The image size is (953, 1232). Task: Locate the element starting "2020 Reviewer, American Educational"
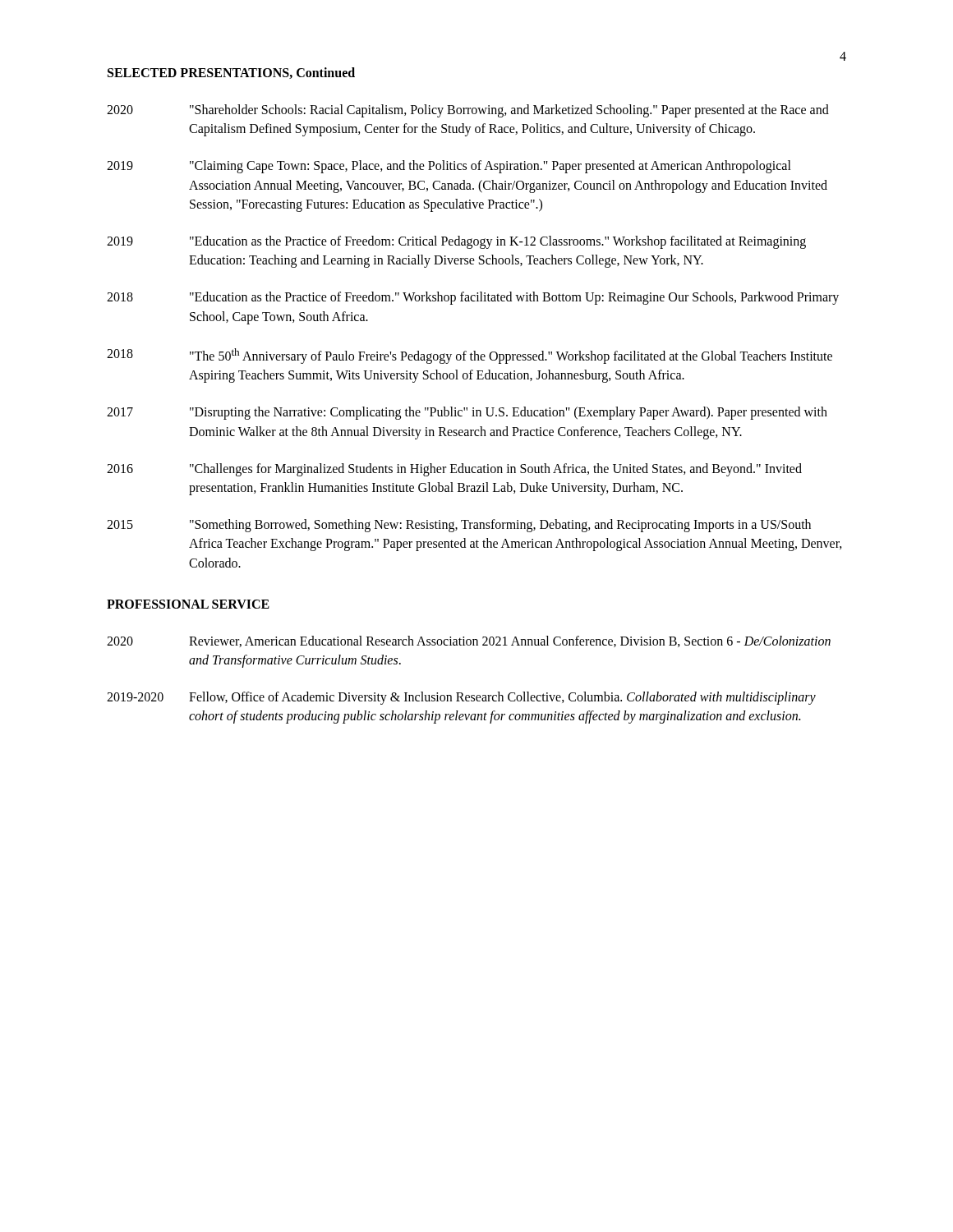point(476,650)
